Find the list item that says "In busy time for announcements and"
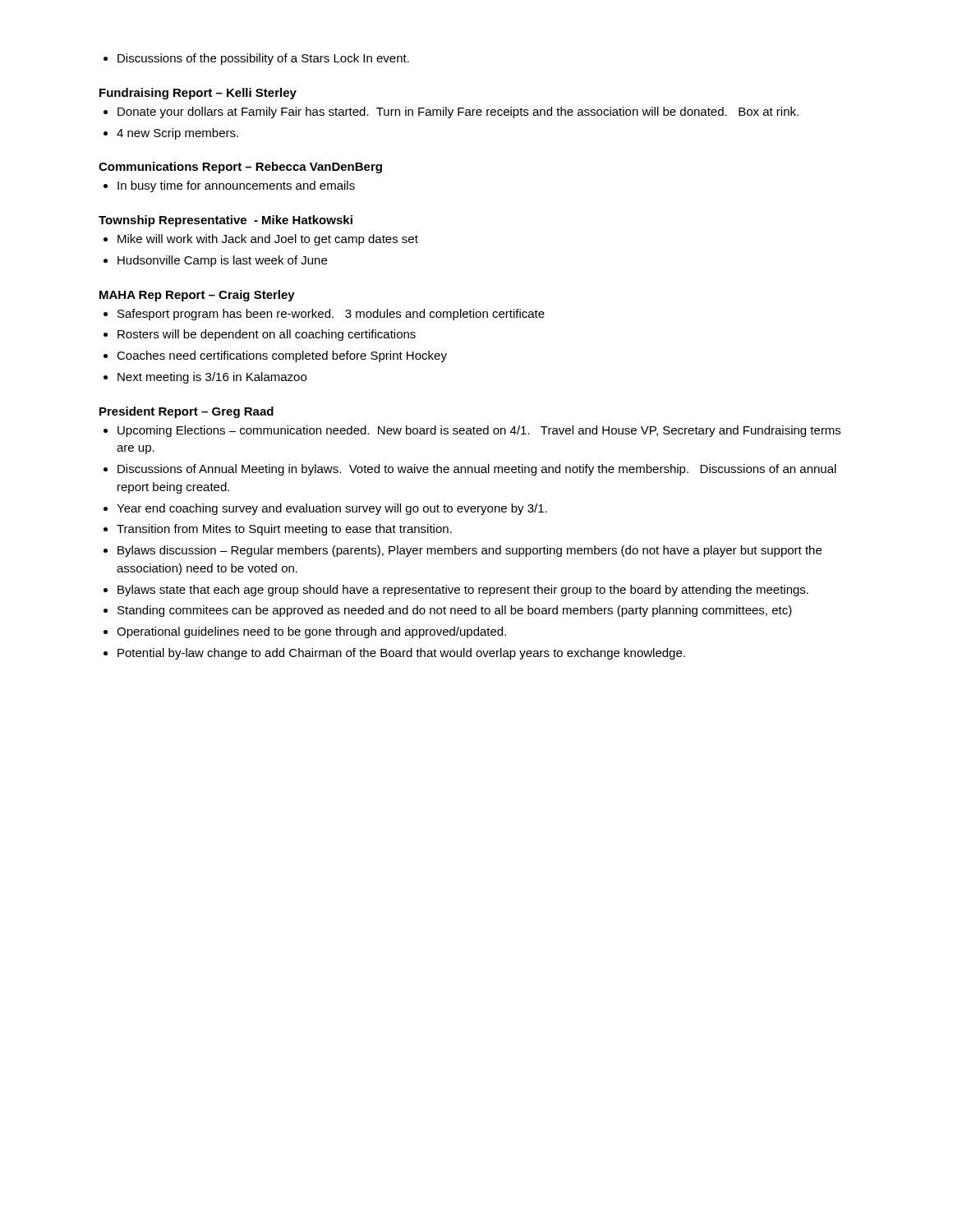 pyautogui.click(x=229, y=186)
